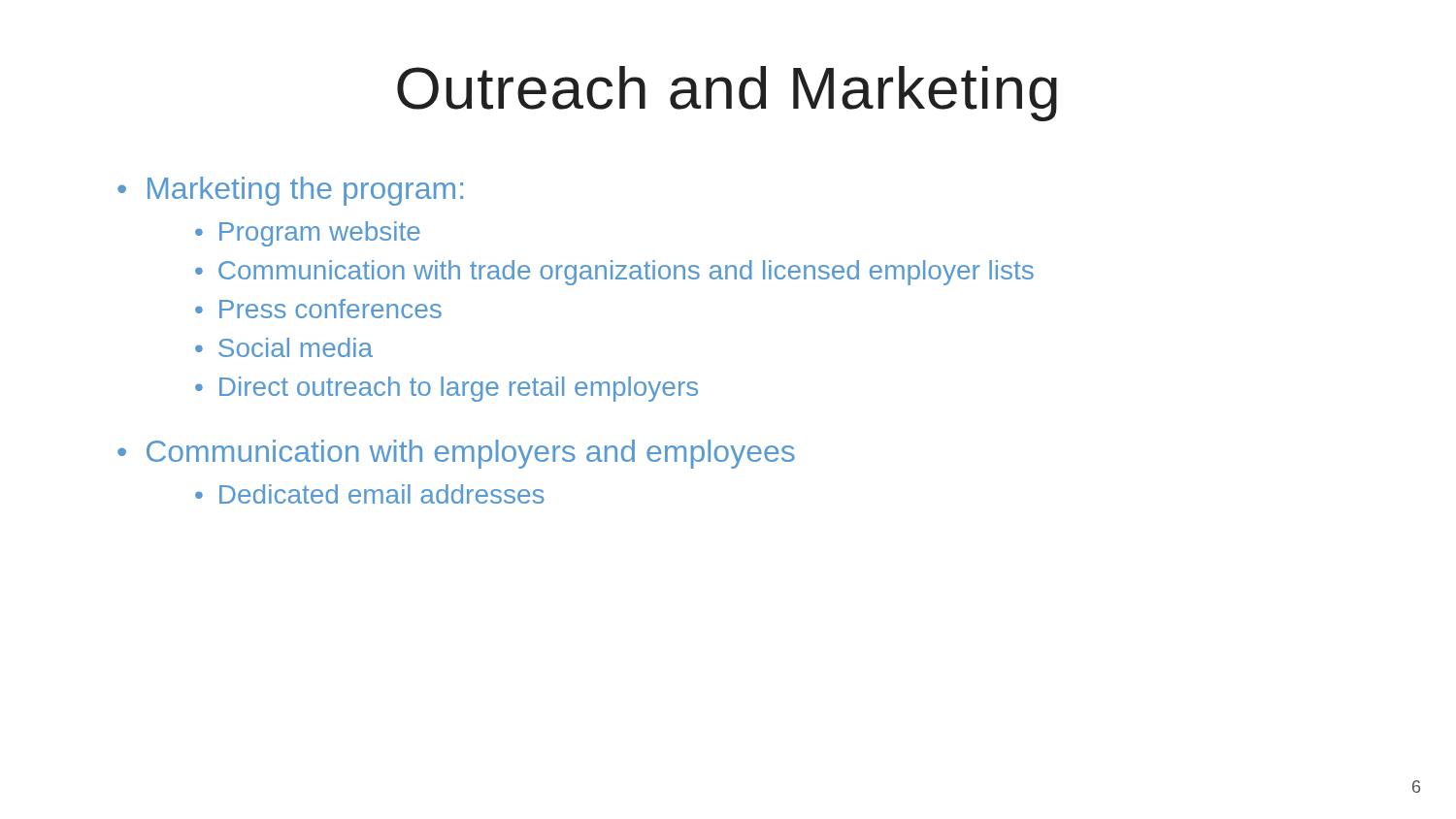Locate the list item that says "• Communication with employers and"

(x=456, y=452)
